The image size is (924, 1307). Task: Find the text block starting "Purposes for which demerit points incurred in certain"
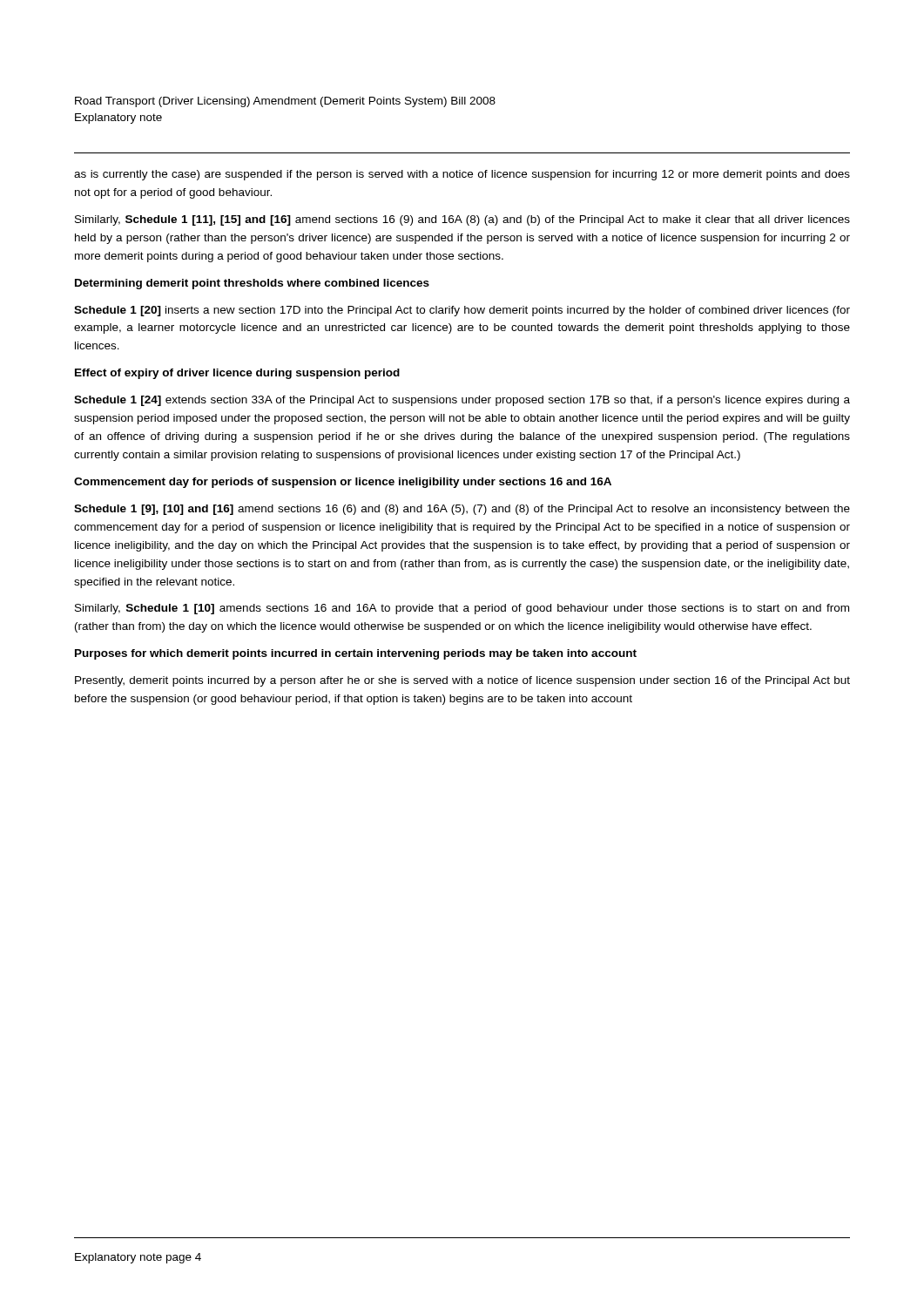tap(462, 654)
